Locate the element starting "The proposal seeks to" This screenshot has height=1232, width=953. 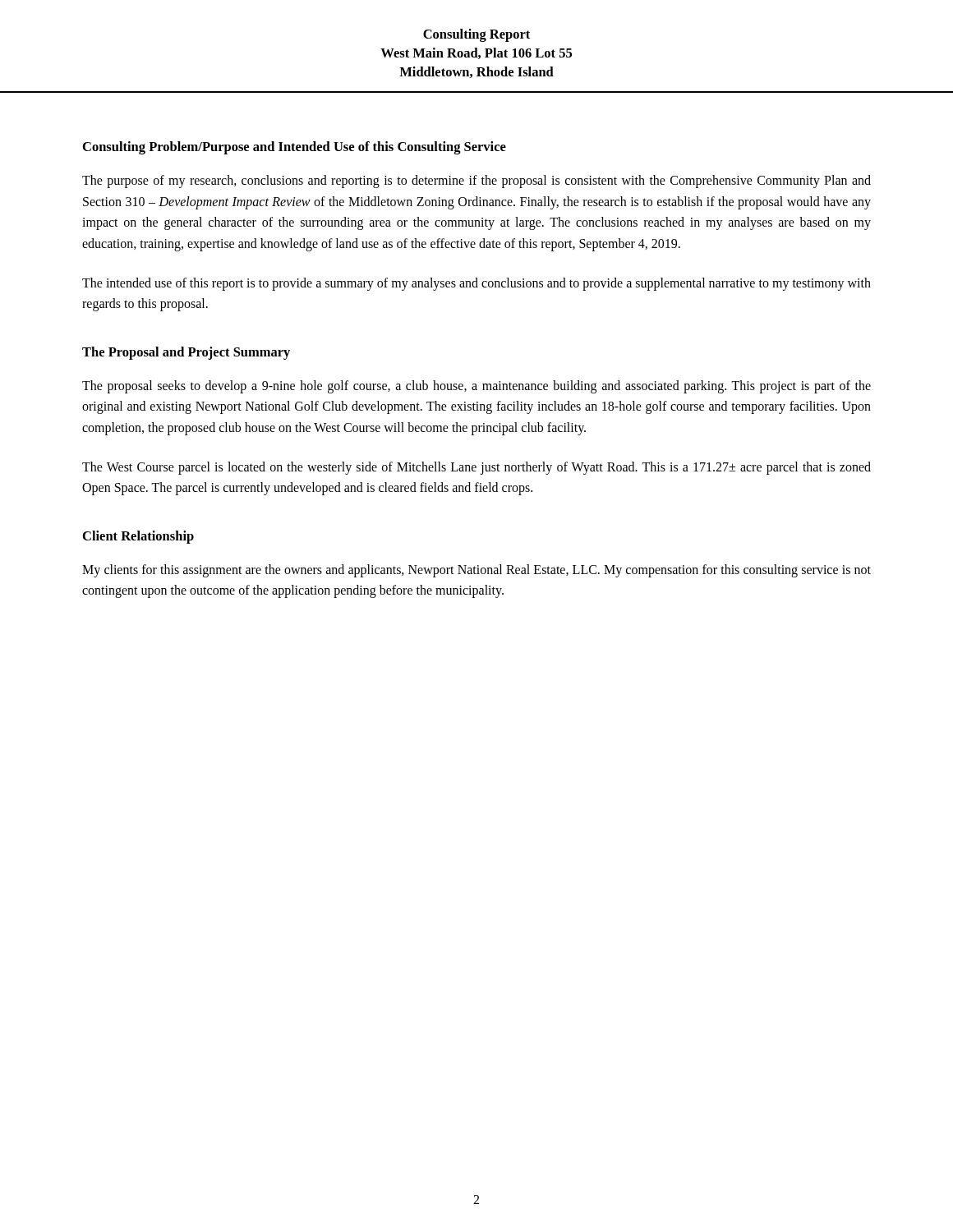[476, 406]
